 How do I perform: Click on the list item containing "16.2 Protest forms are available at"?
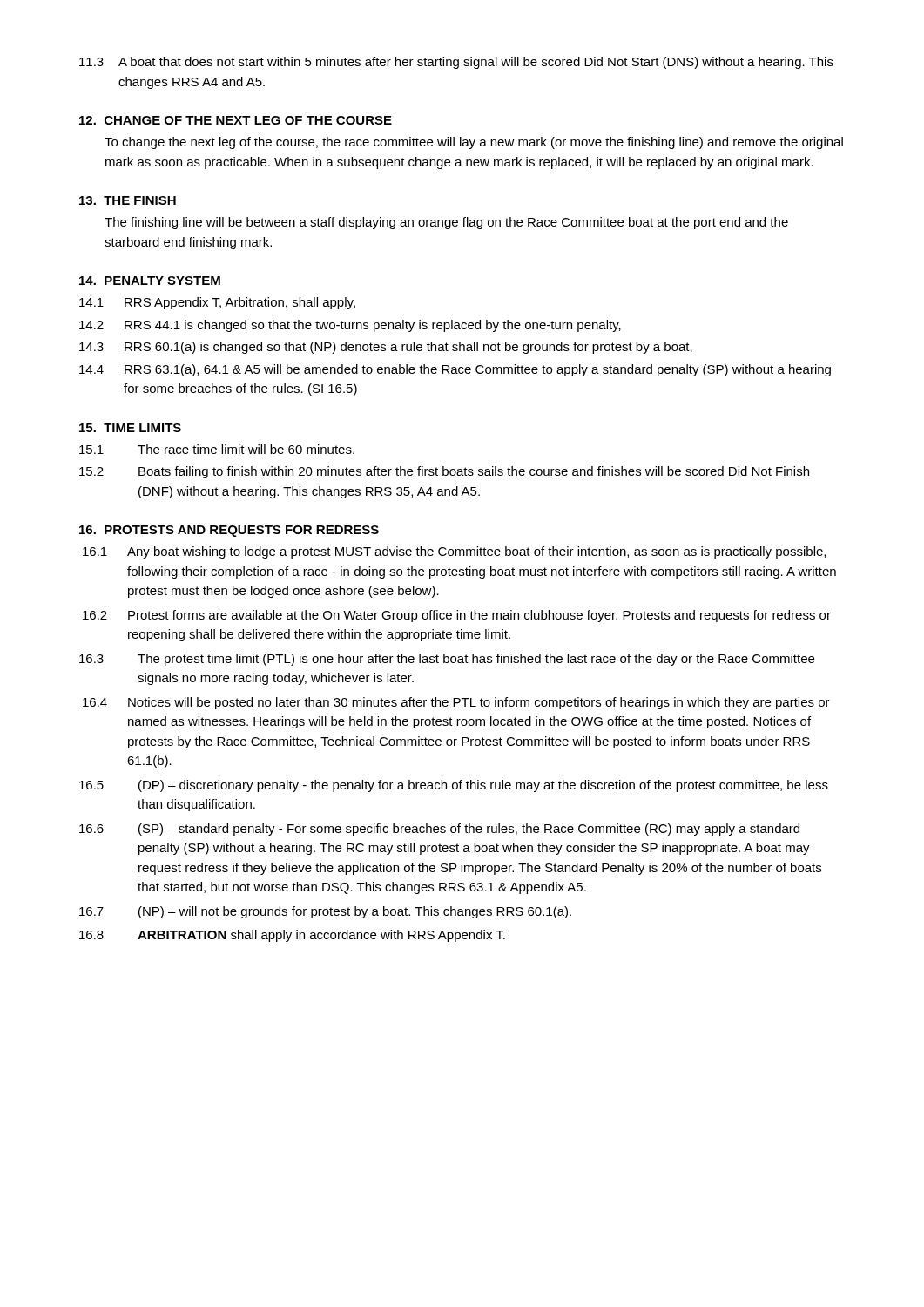point(462,625)
